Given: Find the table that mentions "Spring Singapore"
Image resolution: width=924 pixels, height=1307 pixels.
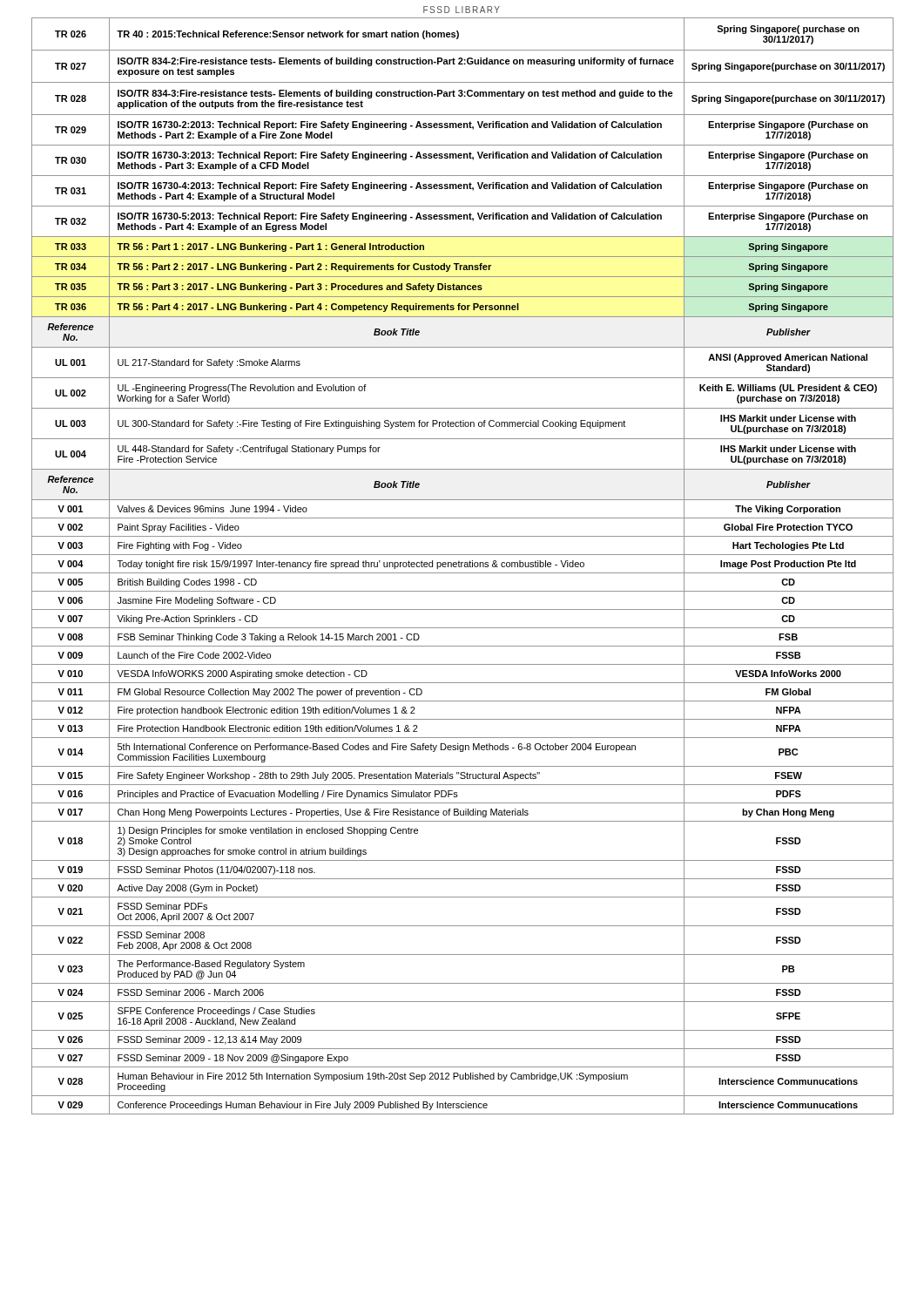Looking at the screenshot, I should point(462,566).
